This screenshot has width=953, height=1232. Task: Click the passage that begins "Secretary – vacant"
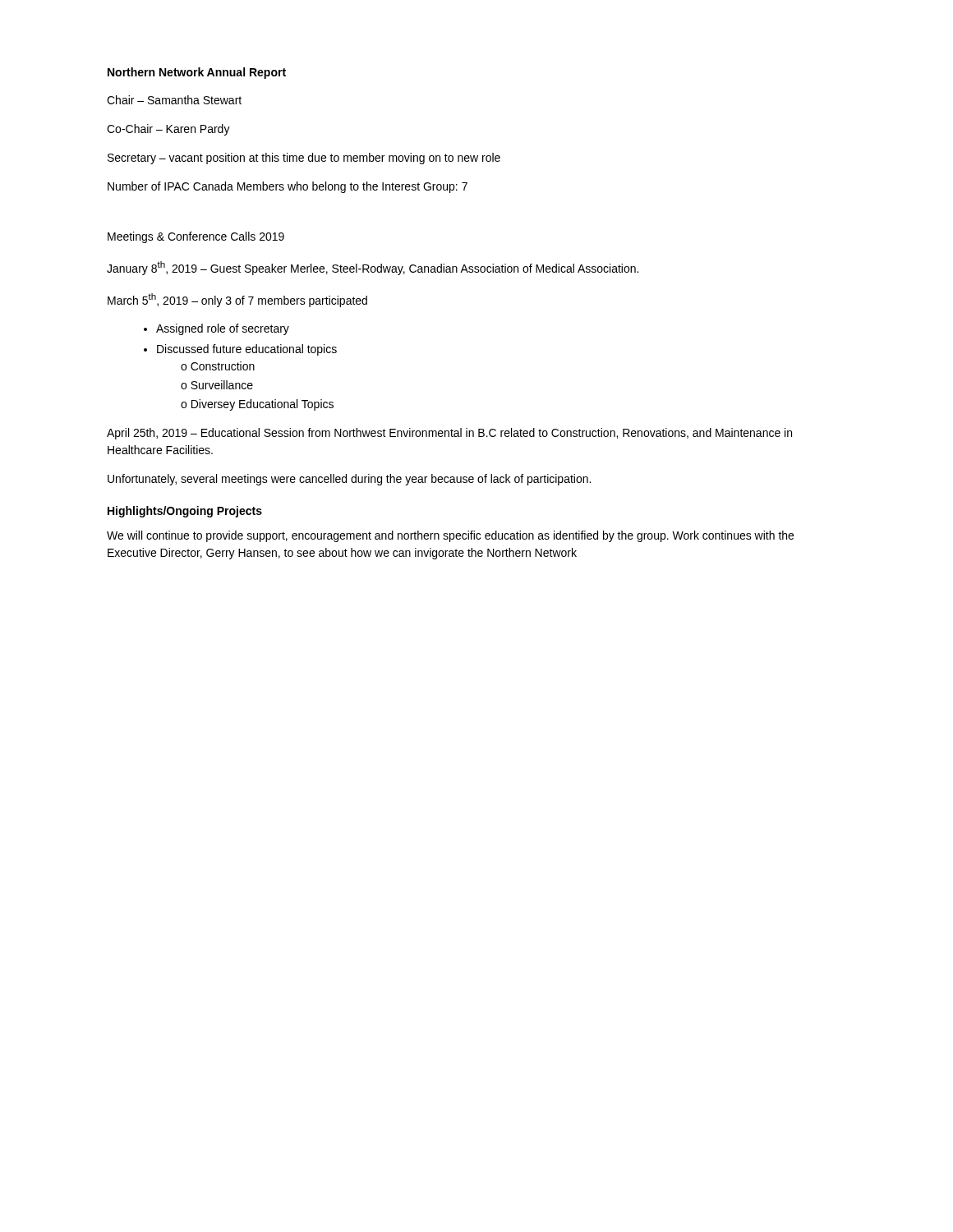point(304,158)
